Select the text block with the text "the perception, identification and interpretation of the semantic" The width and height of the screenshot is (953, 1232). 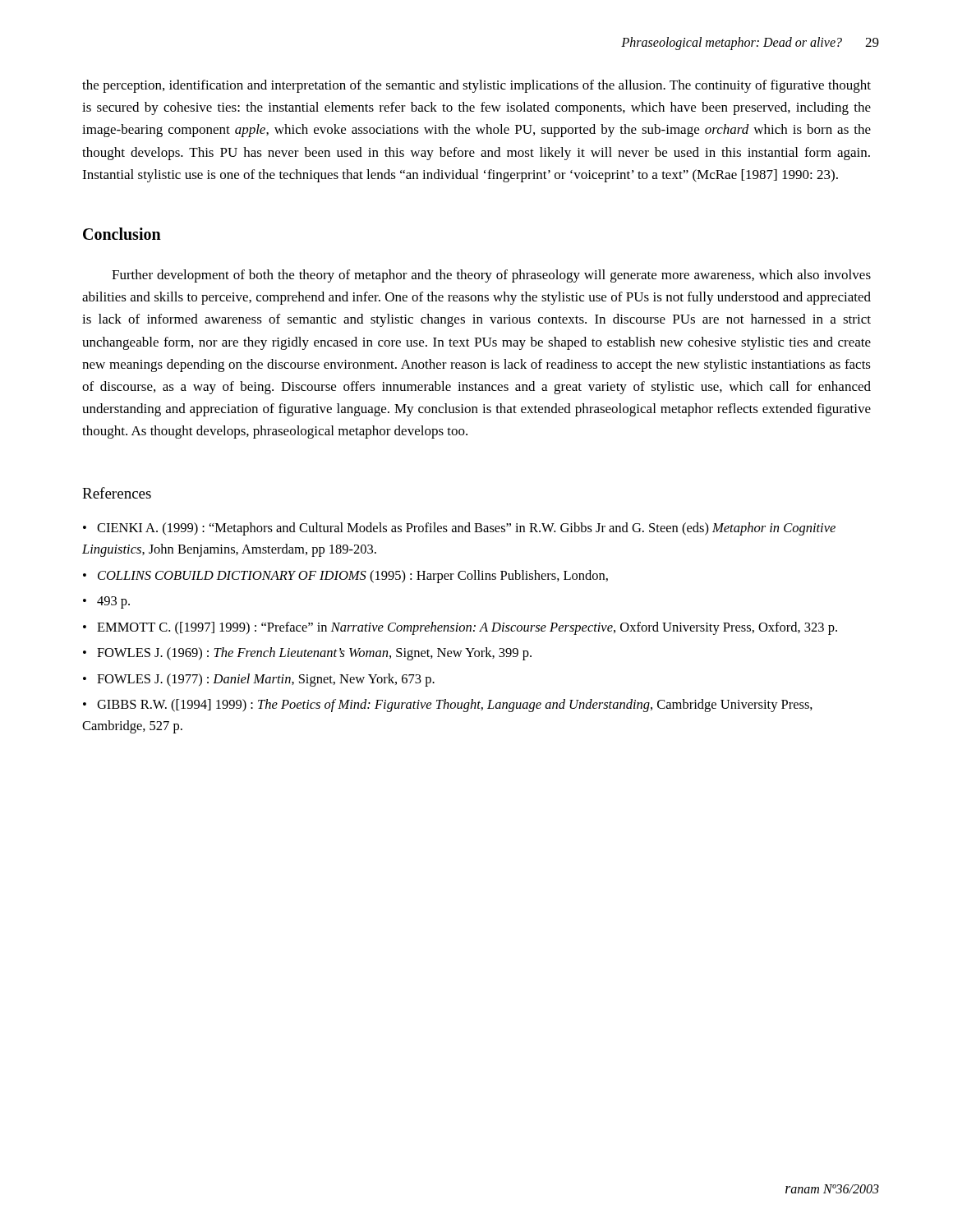click(476, 130)
